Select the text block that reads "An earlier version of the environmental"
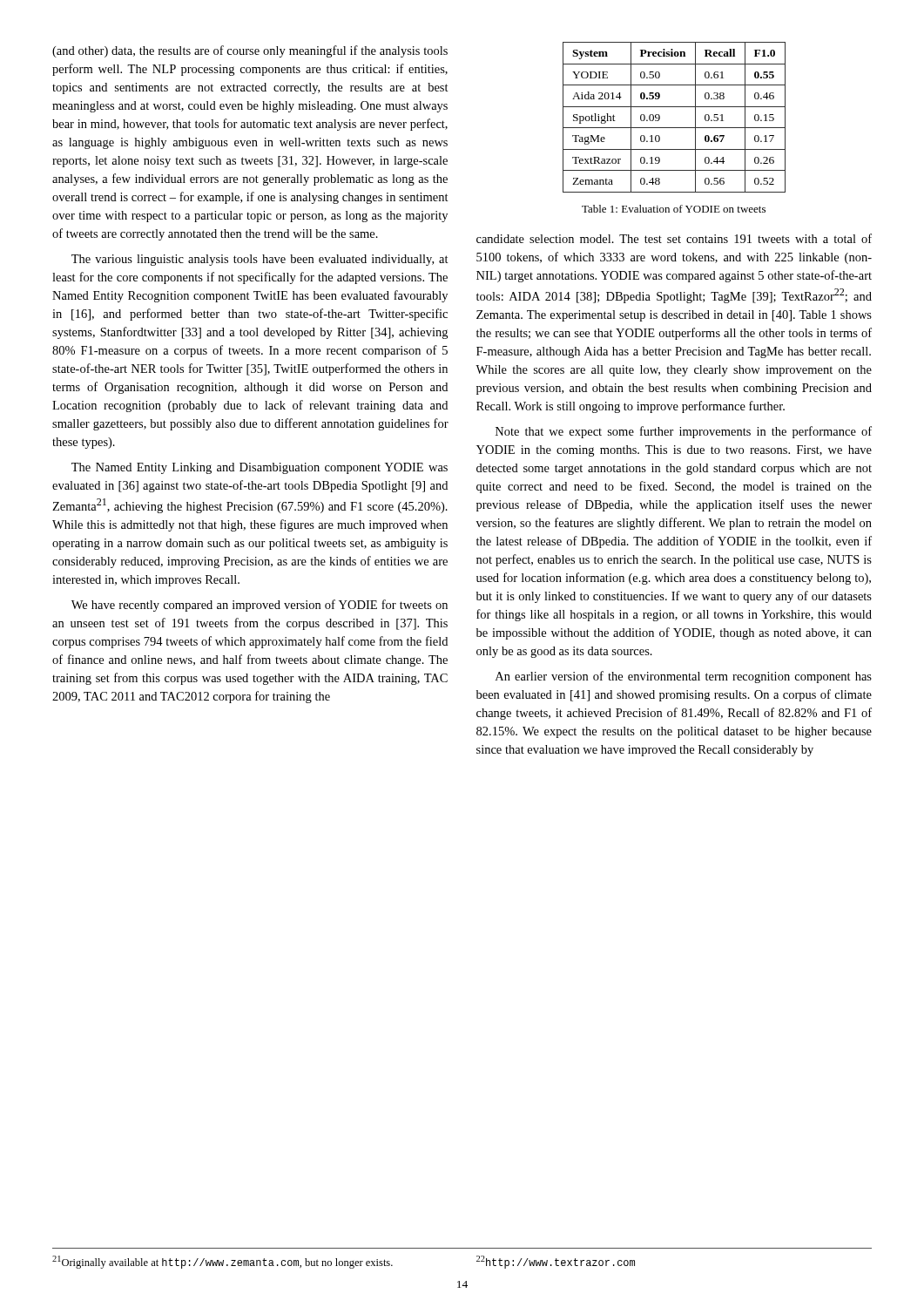Viewport: 924px width, 1307px height. tap(674, 713)
